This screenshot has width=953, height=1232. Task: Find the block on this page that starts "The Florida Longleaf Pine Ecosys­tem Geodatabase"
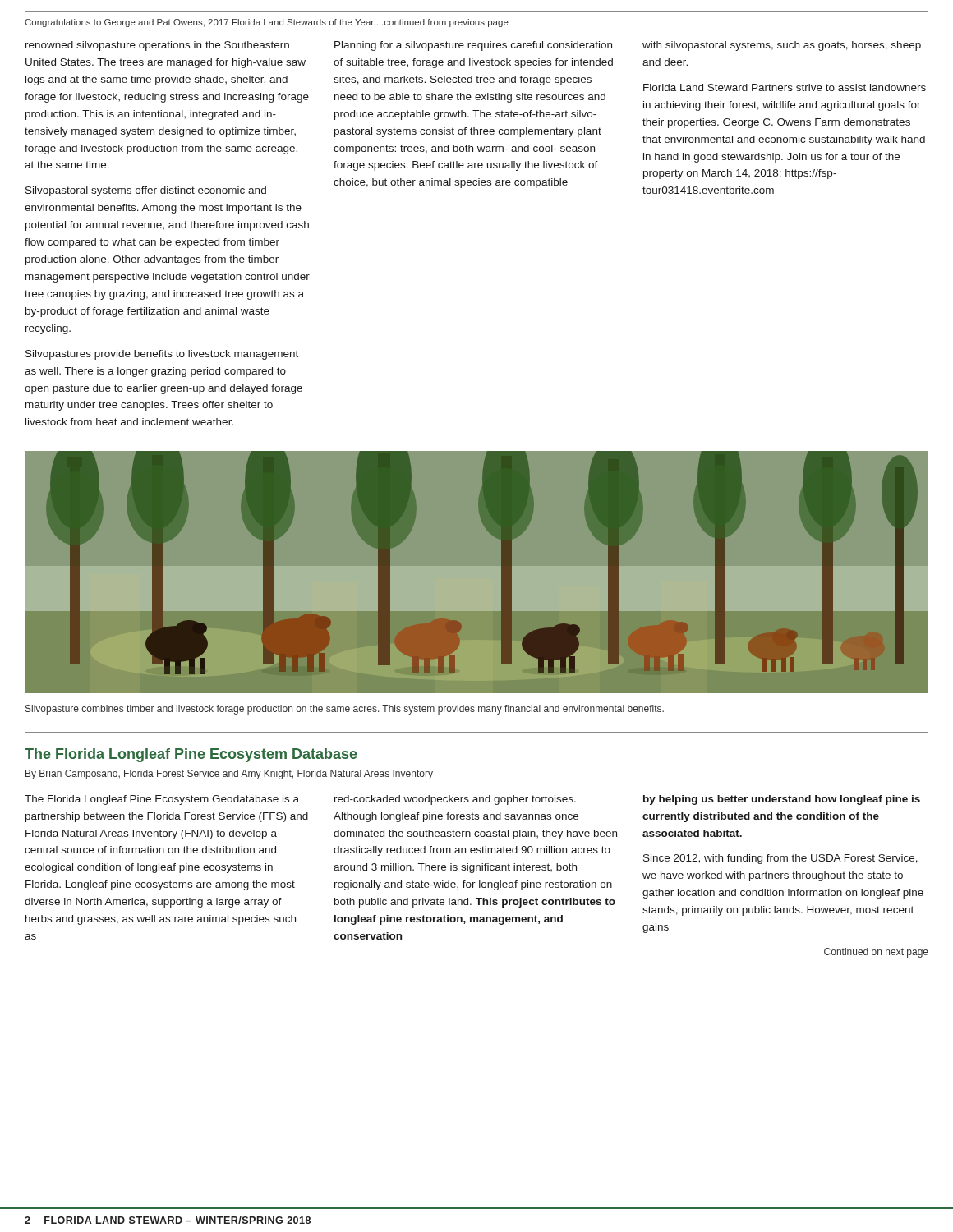(168, 868)
